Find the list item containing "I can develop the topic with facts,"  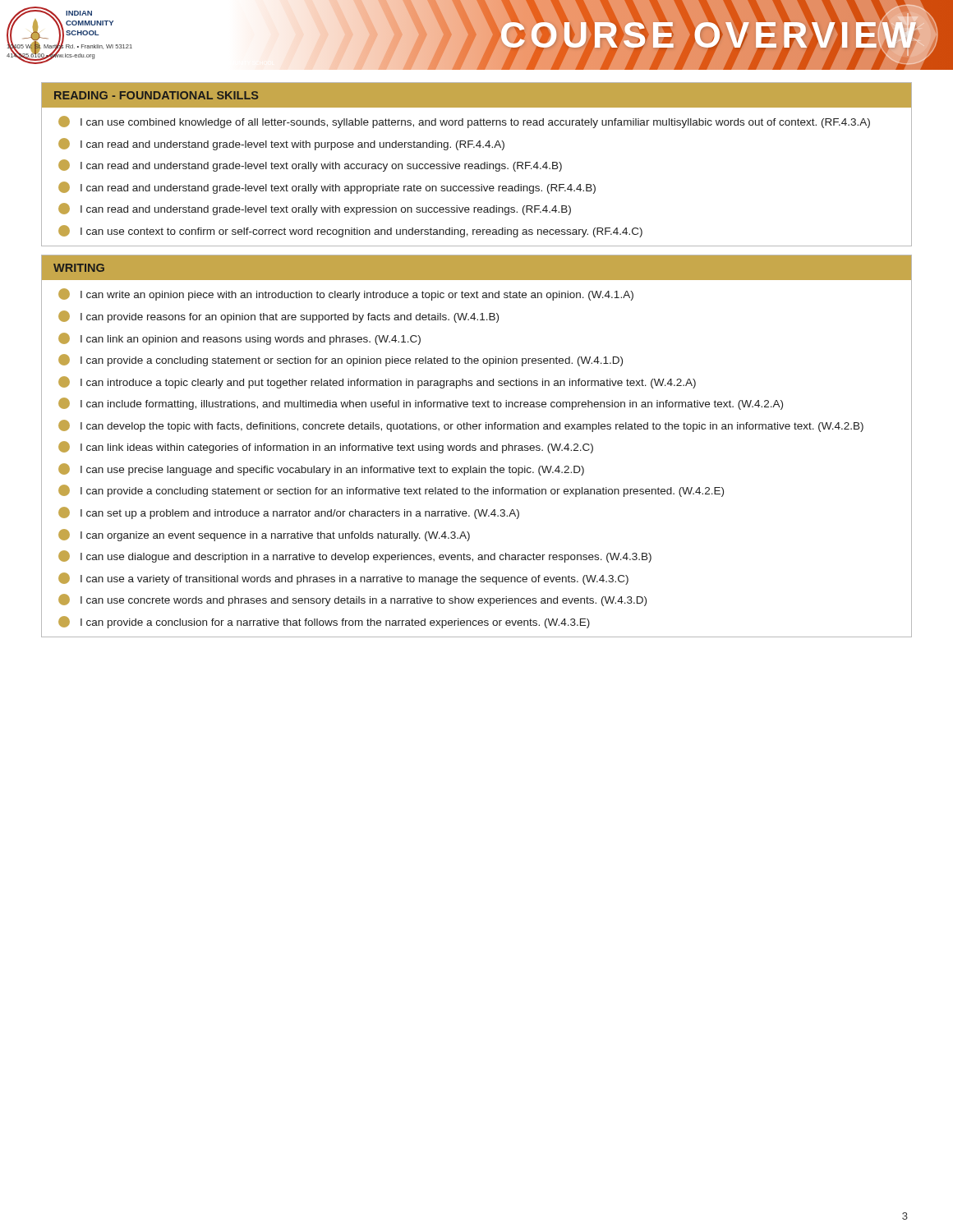[481, 426]
